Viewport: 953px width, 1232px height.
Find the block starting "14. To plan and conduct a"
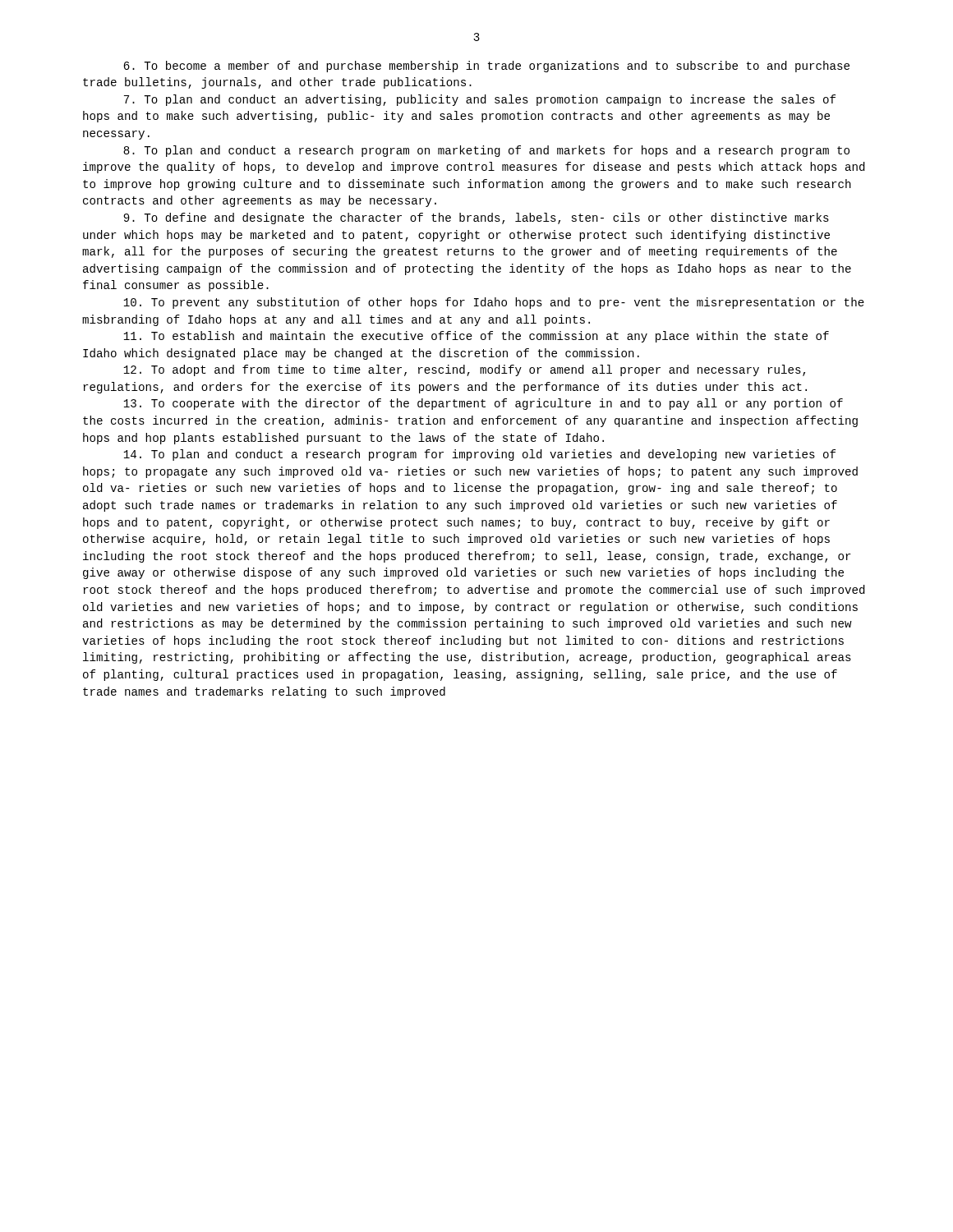click(476, 574)
